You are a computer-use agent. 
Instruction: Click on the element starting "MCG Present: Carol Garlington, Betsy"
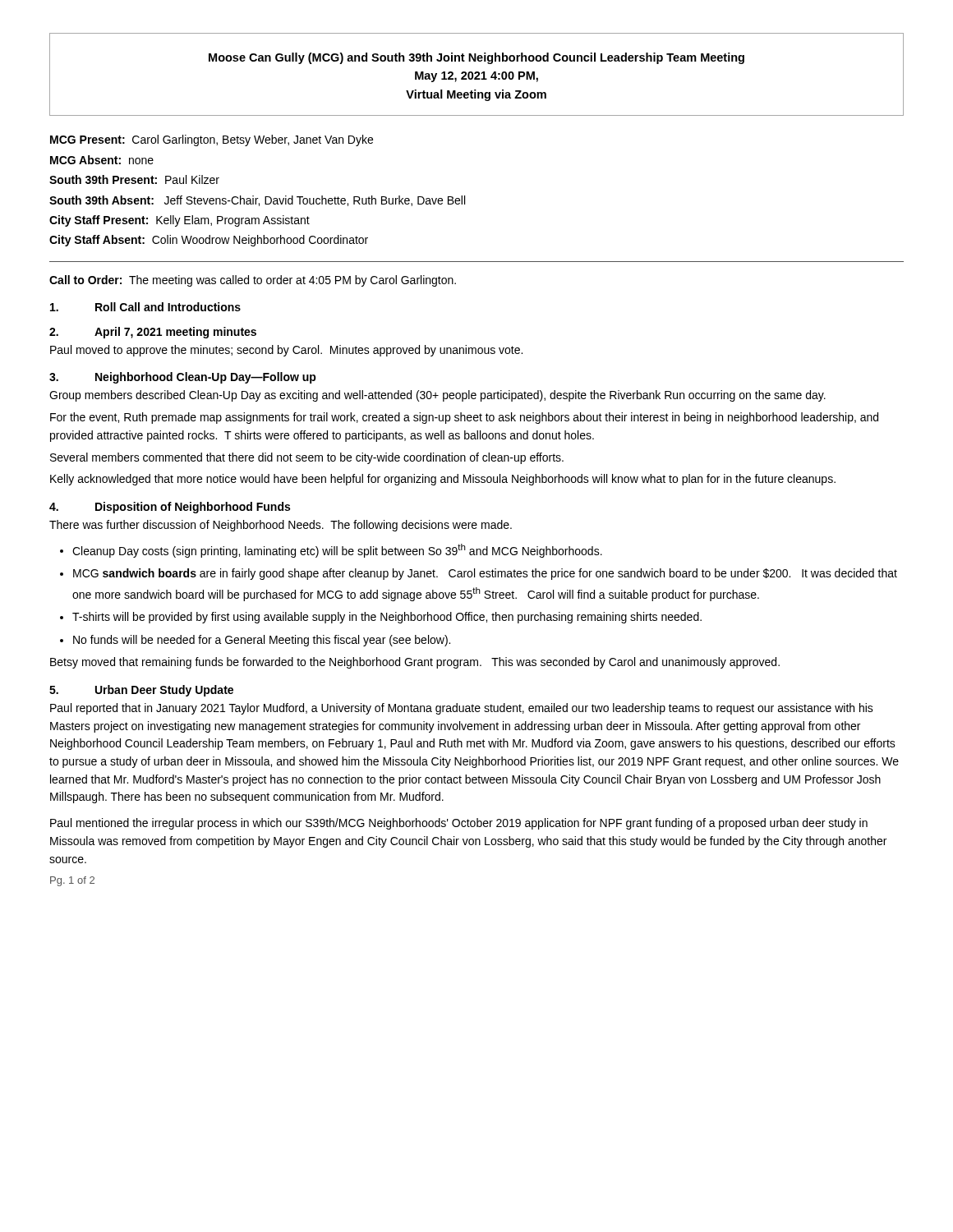click(x=212, y=140)
